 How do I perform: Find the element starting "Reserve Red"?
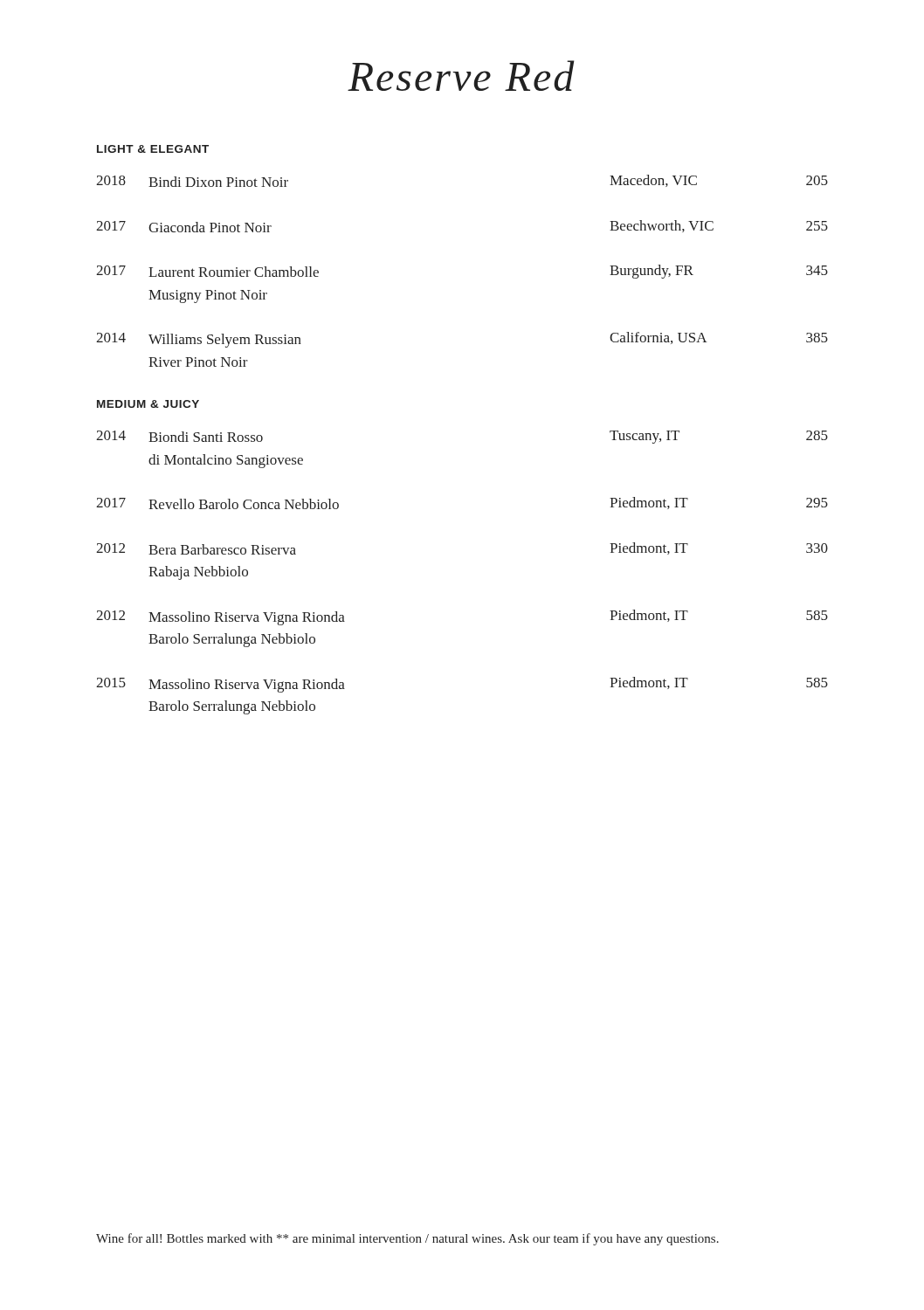pos(462,76)
